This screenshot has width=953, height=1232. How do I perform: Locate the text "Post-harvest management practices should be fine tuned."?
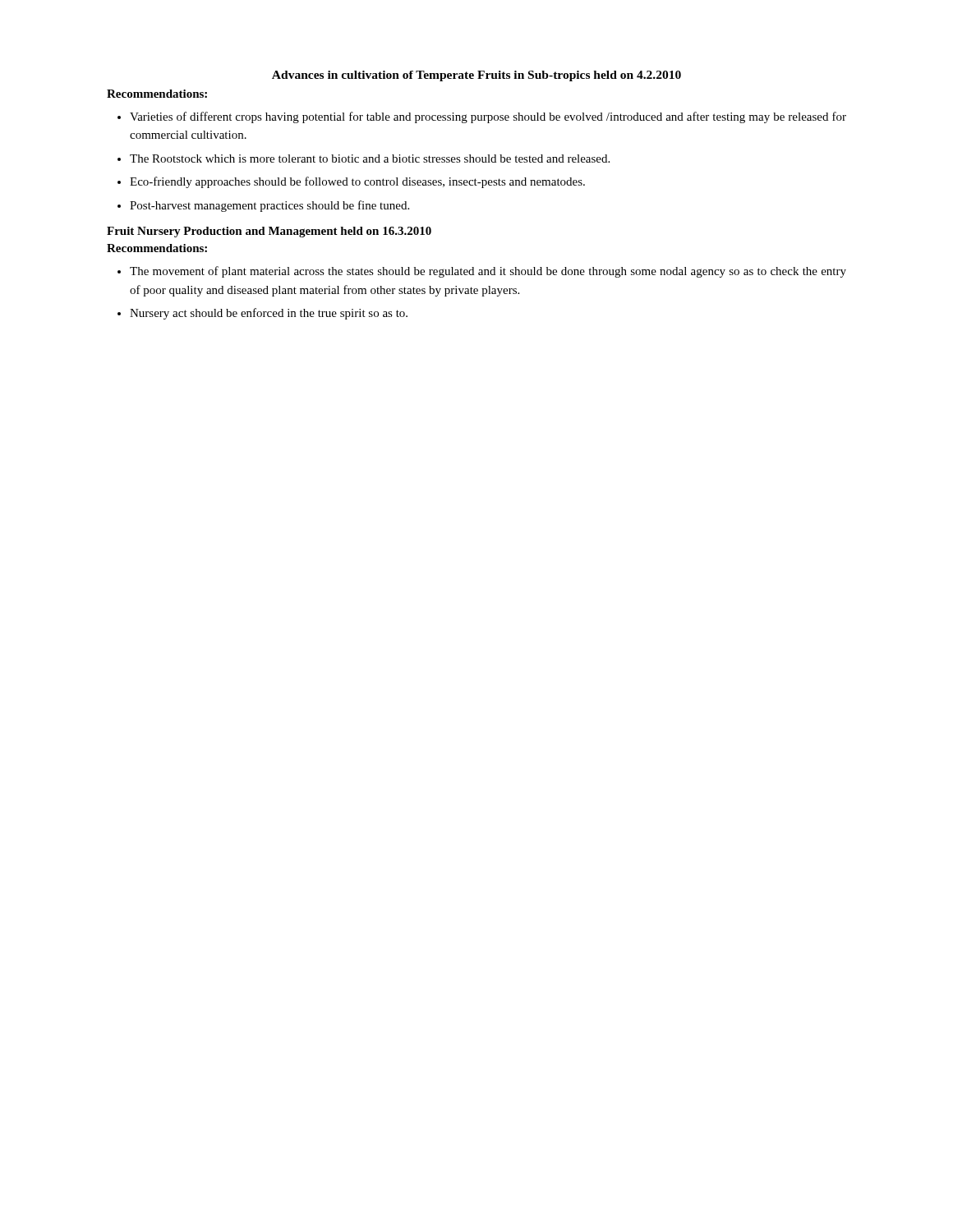(x=263, y=206)
